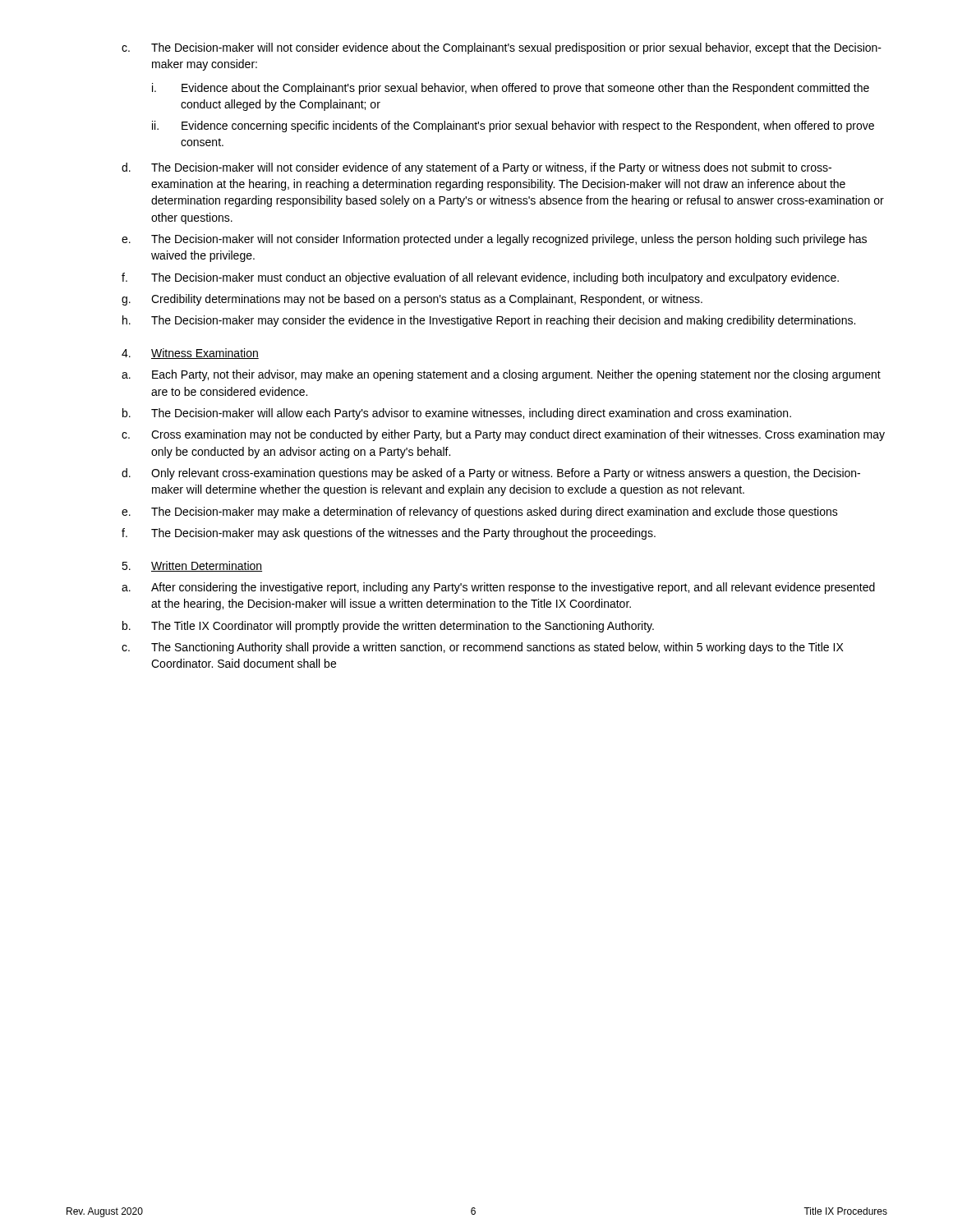The height and width of the screenshot is (1232, 953).
Task: Select the list item containing "b. The Title IX Coordinator will promptly provide"
Action: coord(504,626)
